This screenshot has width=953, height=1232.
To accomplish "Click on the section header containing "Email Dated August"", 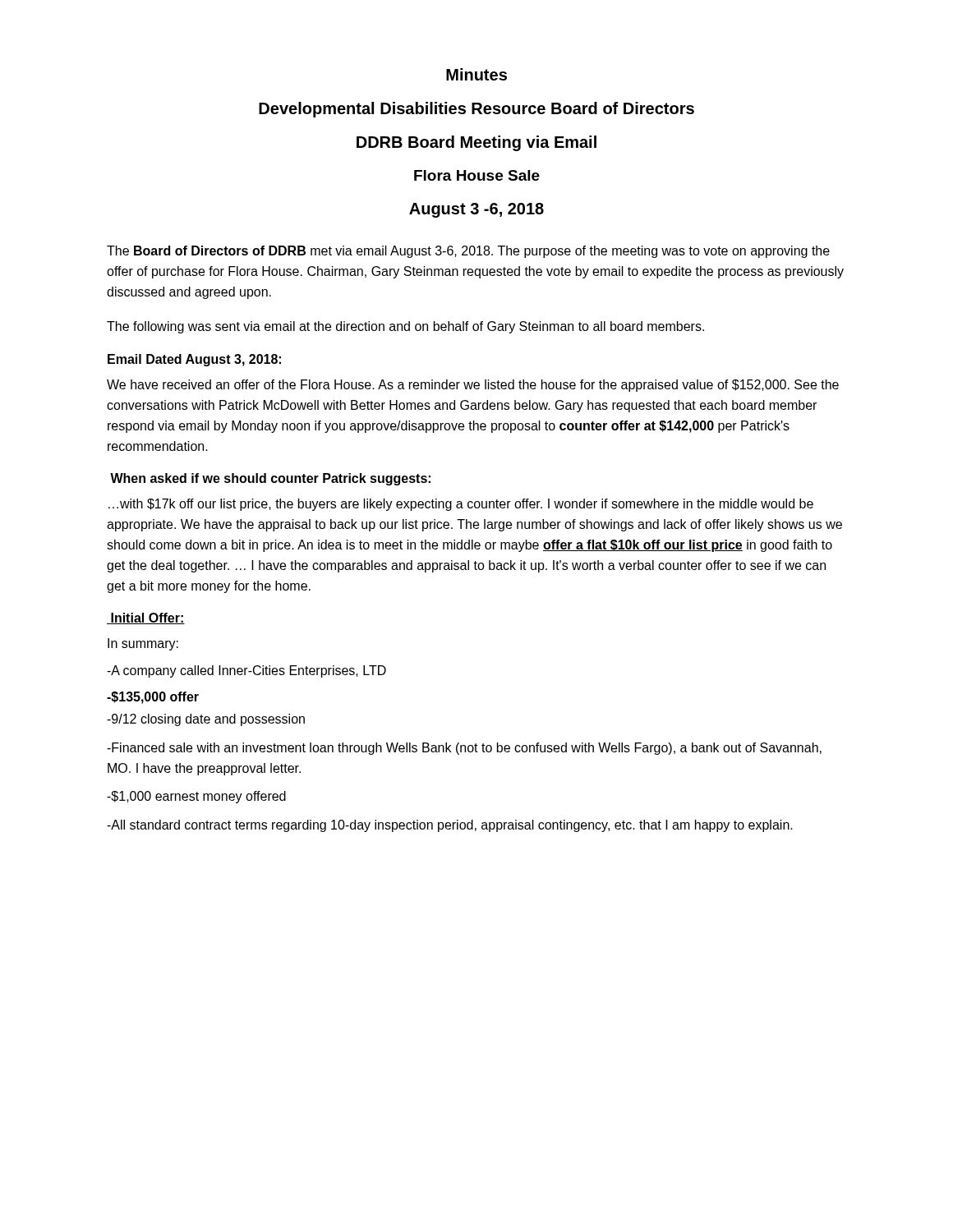I will click(195, 359).
